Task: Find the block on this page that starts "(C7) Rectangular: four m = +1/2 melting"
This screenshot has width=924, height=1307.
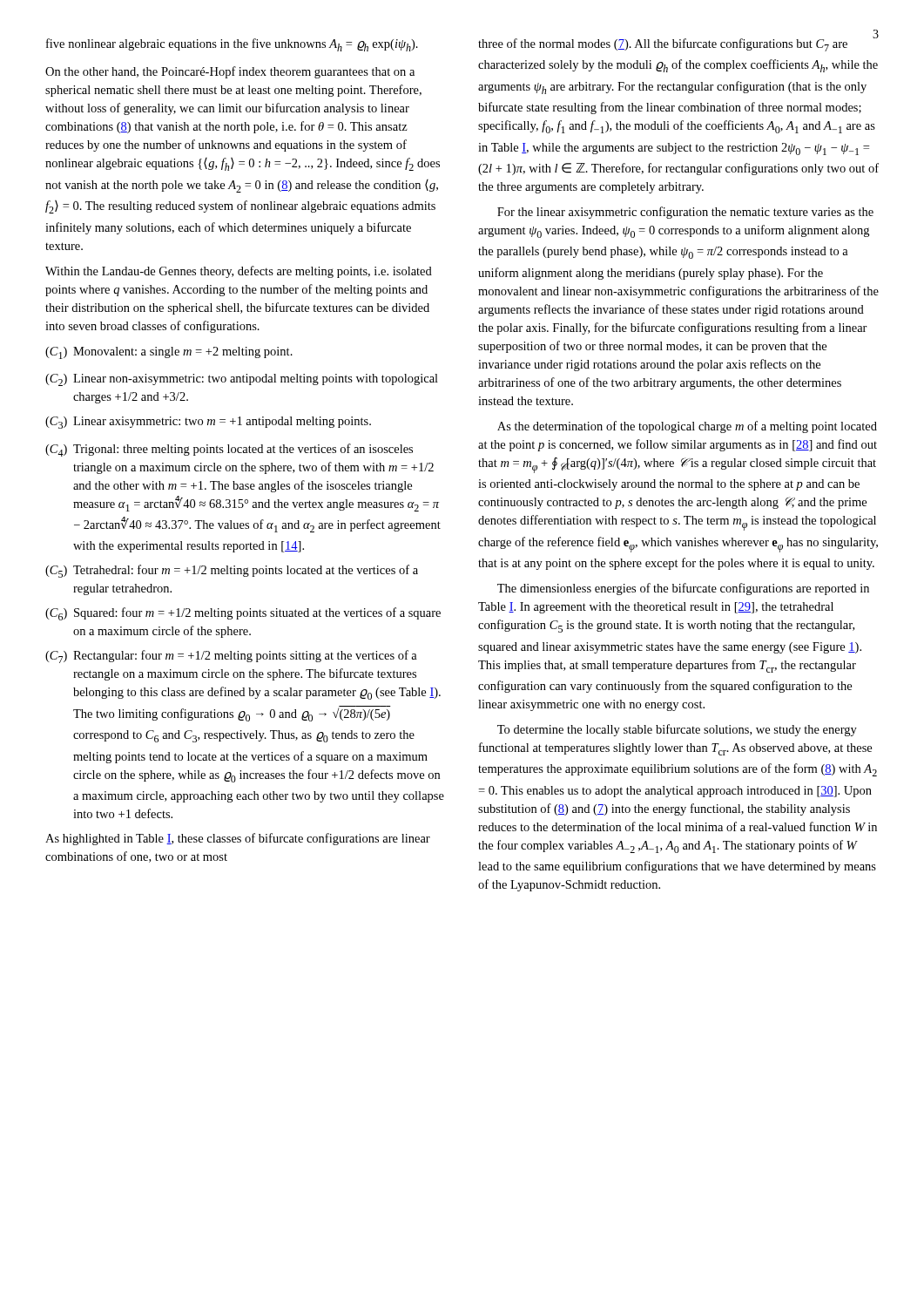Action: pyautogui.click(x=246, y=735)
